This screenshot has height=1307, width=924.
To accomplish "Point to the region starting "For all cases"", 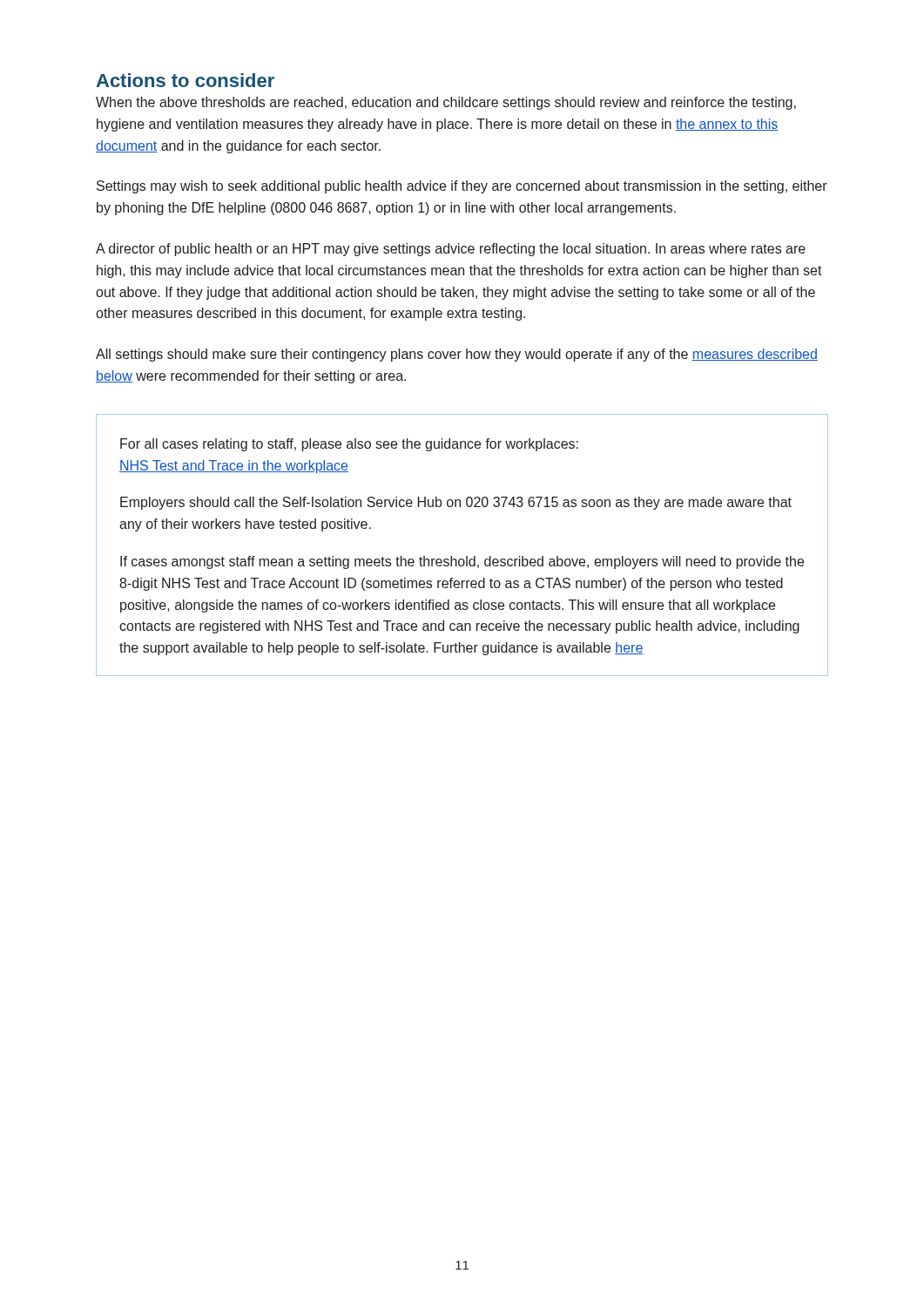I will pos(462,547).
